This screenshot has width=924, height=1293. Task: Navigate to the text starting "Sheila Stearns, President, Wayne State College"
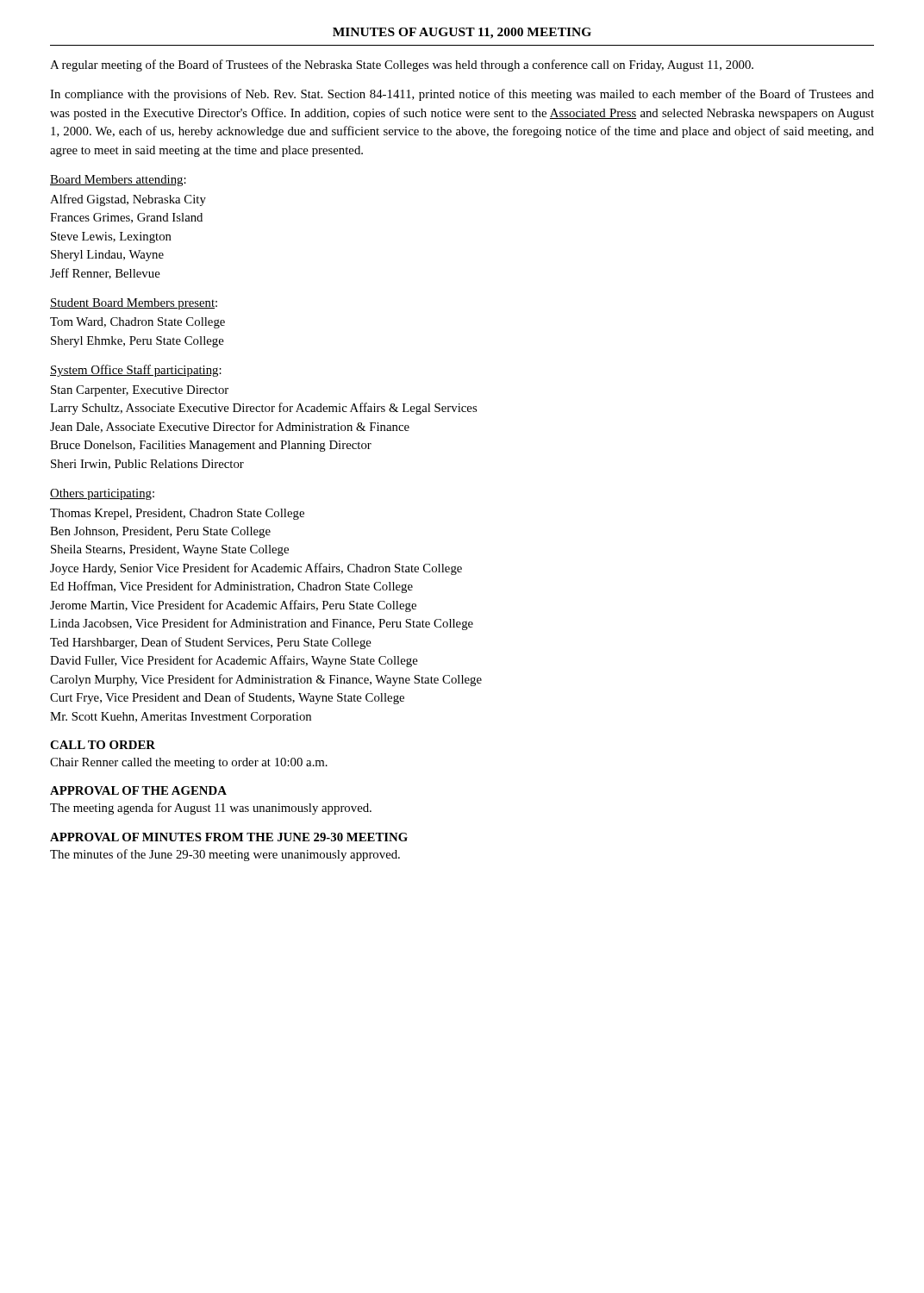(x=170, y=549)
